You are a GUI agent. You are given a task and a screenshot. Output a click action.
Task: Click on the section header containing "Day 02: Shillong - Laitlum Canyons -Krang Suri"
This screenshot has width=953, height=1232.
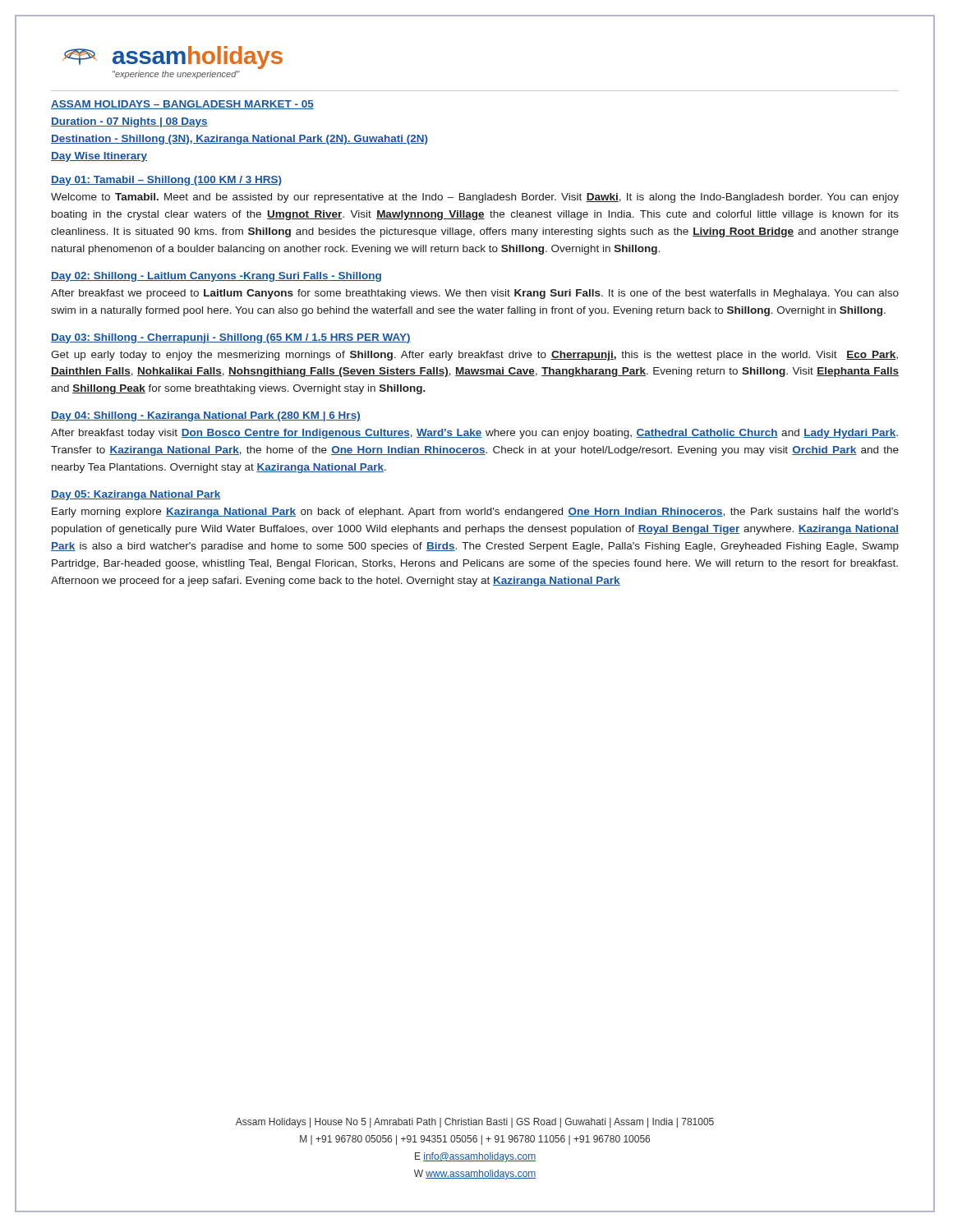click(216, 275)
